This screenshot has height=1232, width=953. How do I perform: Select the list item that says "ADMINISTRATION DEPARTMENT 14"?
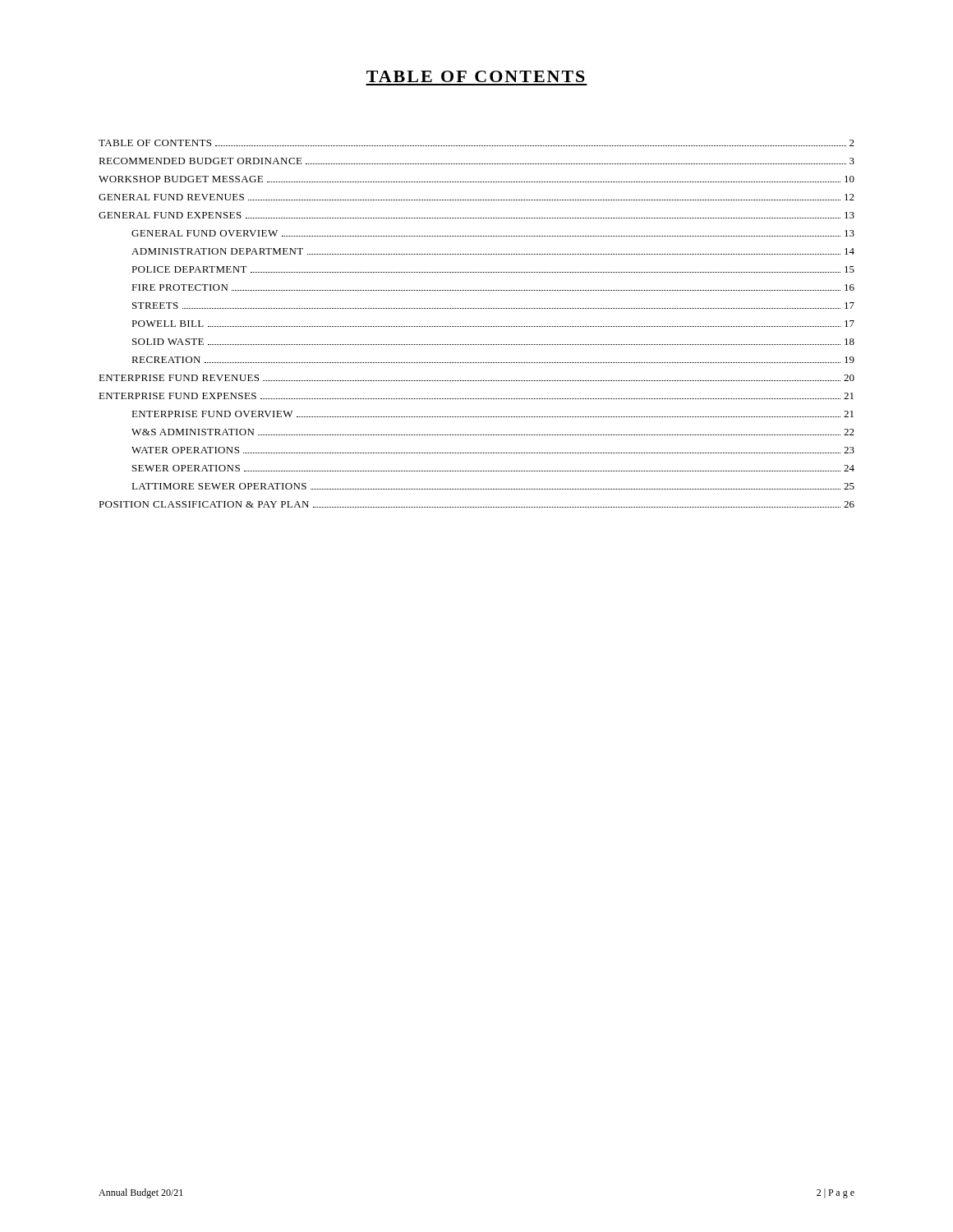[493, 251]
